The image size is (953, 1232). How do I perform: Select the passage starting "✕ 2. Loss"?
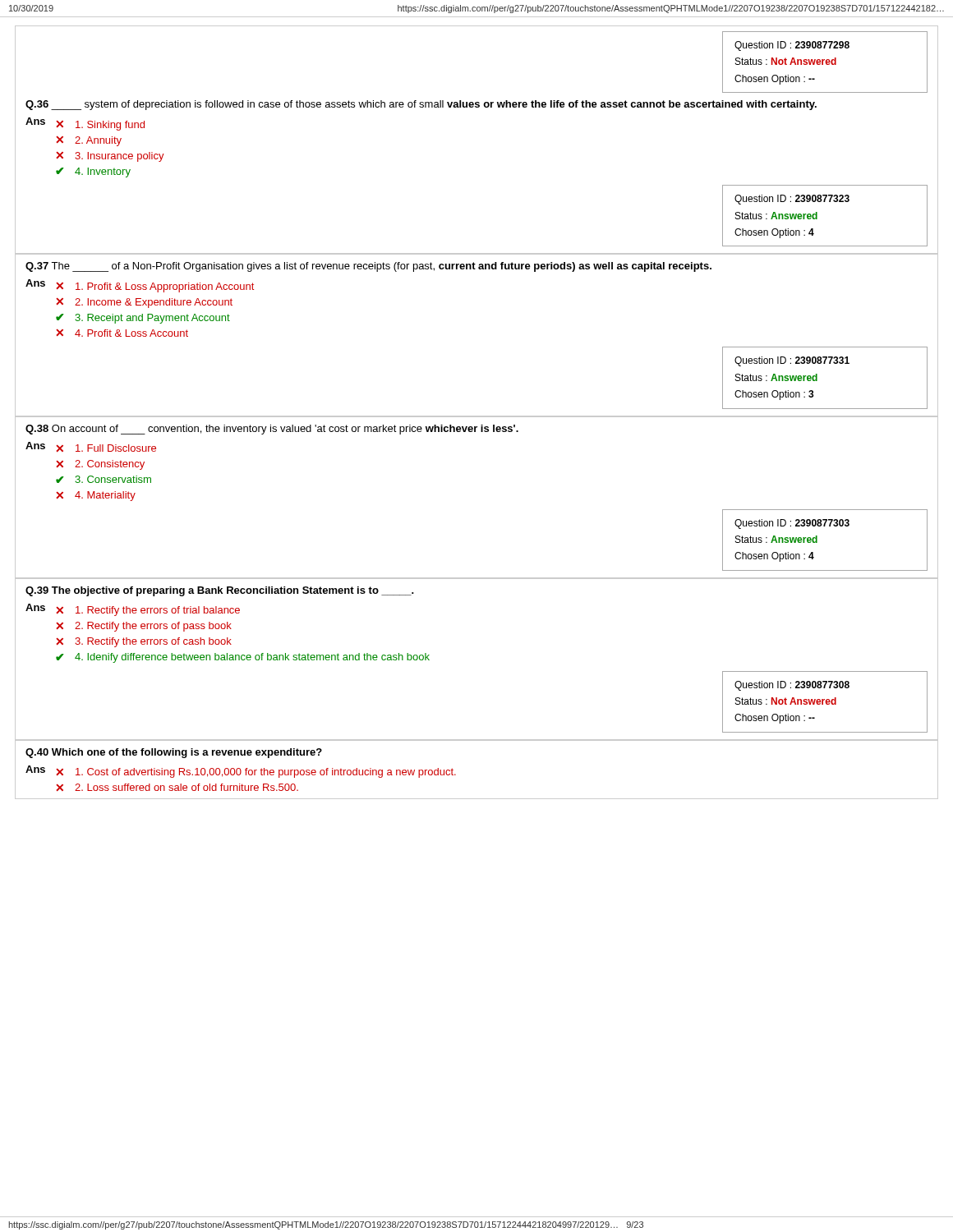click(177, 788)
